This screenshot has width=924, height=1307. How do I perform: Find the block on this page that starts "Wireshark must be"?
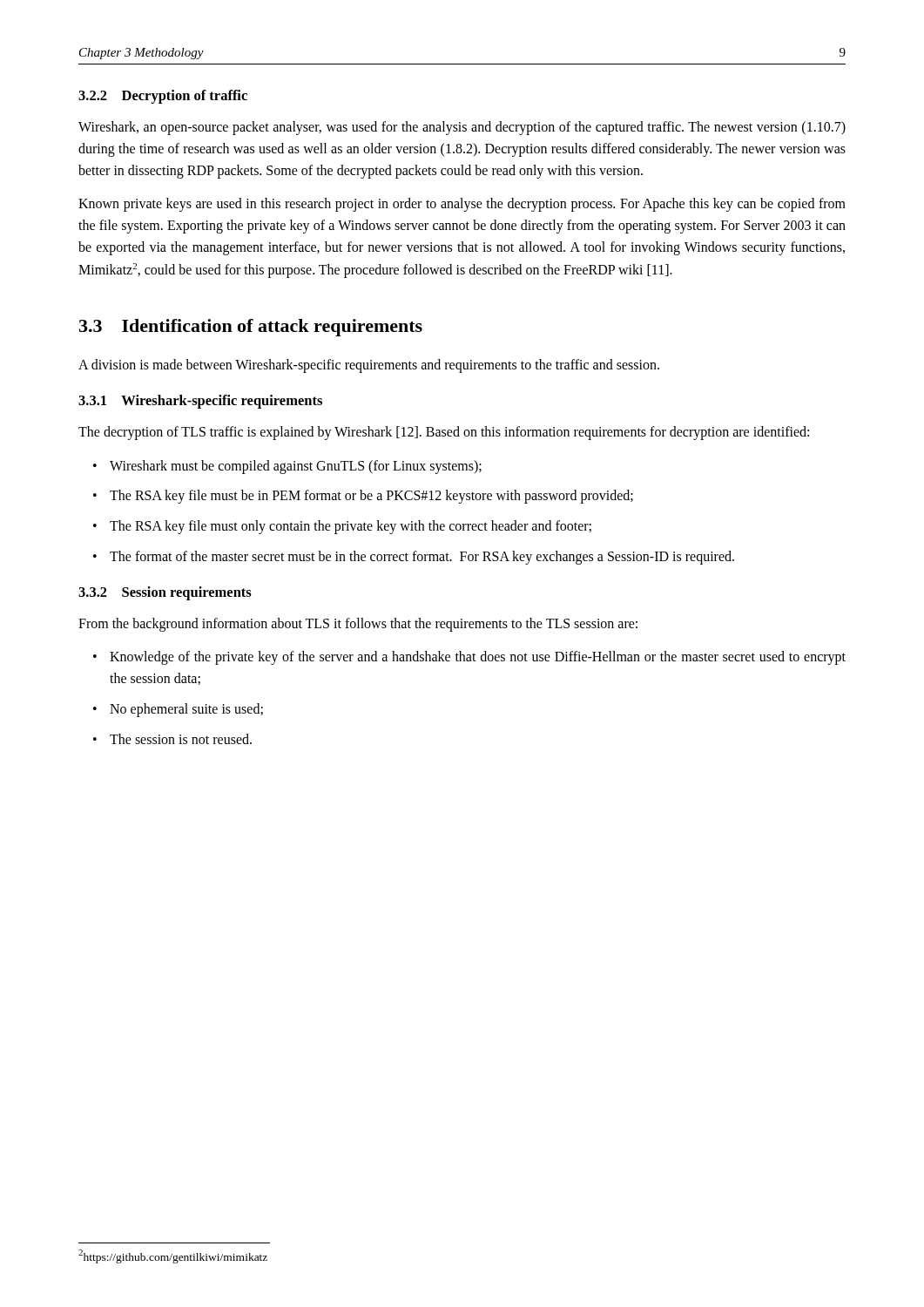tap(296, 465)
